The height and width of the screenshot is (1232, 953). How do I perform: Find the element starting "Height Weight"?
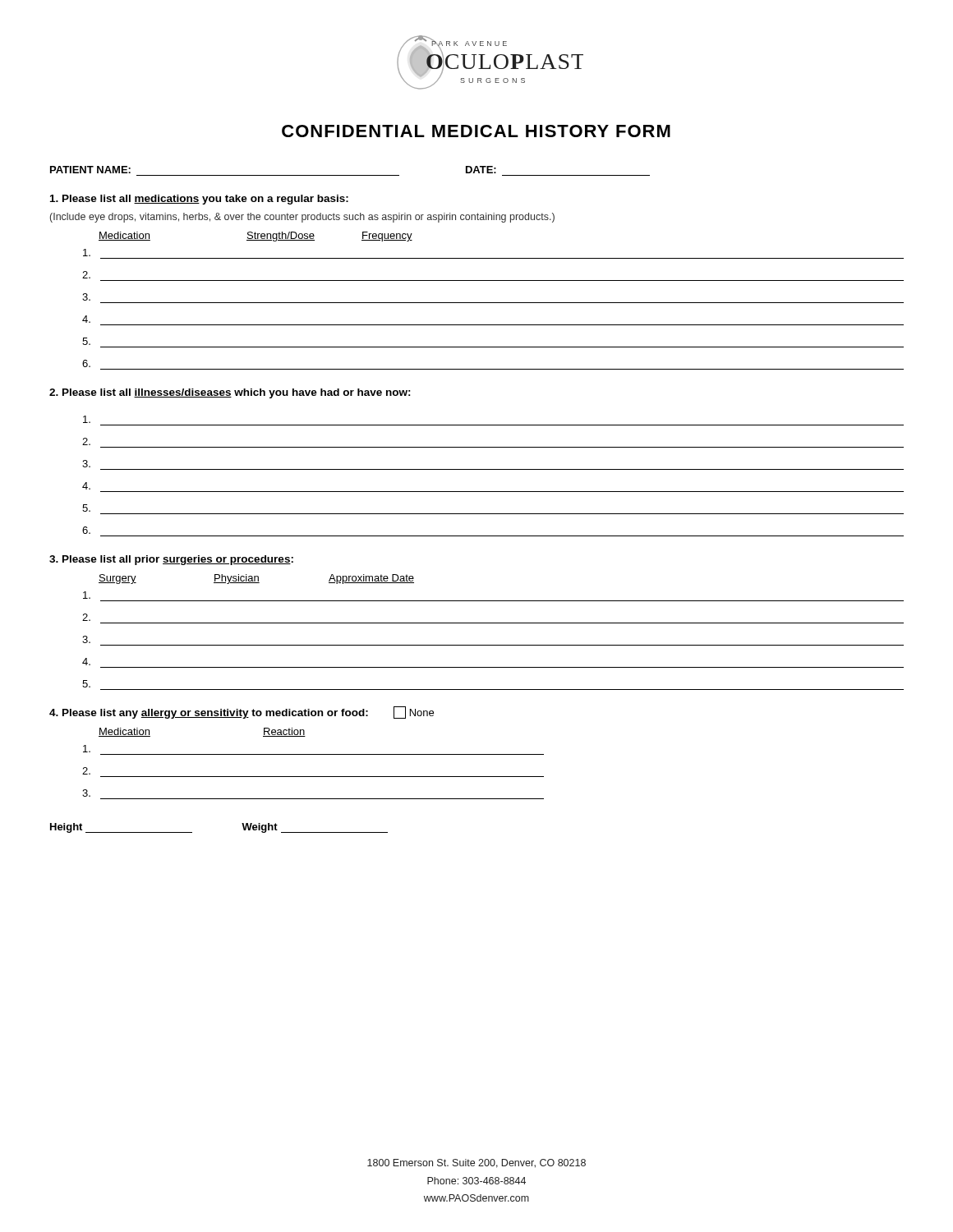coord(68,827)
